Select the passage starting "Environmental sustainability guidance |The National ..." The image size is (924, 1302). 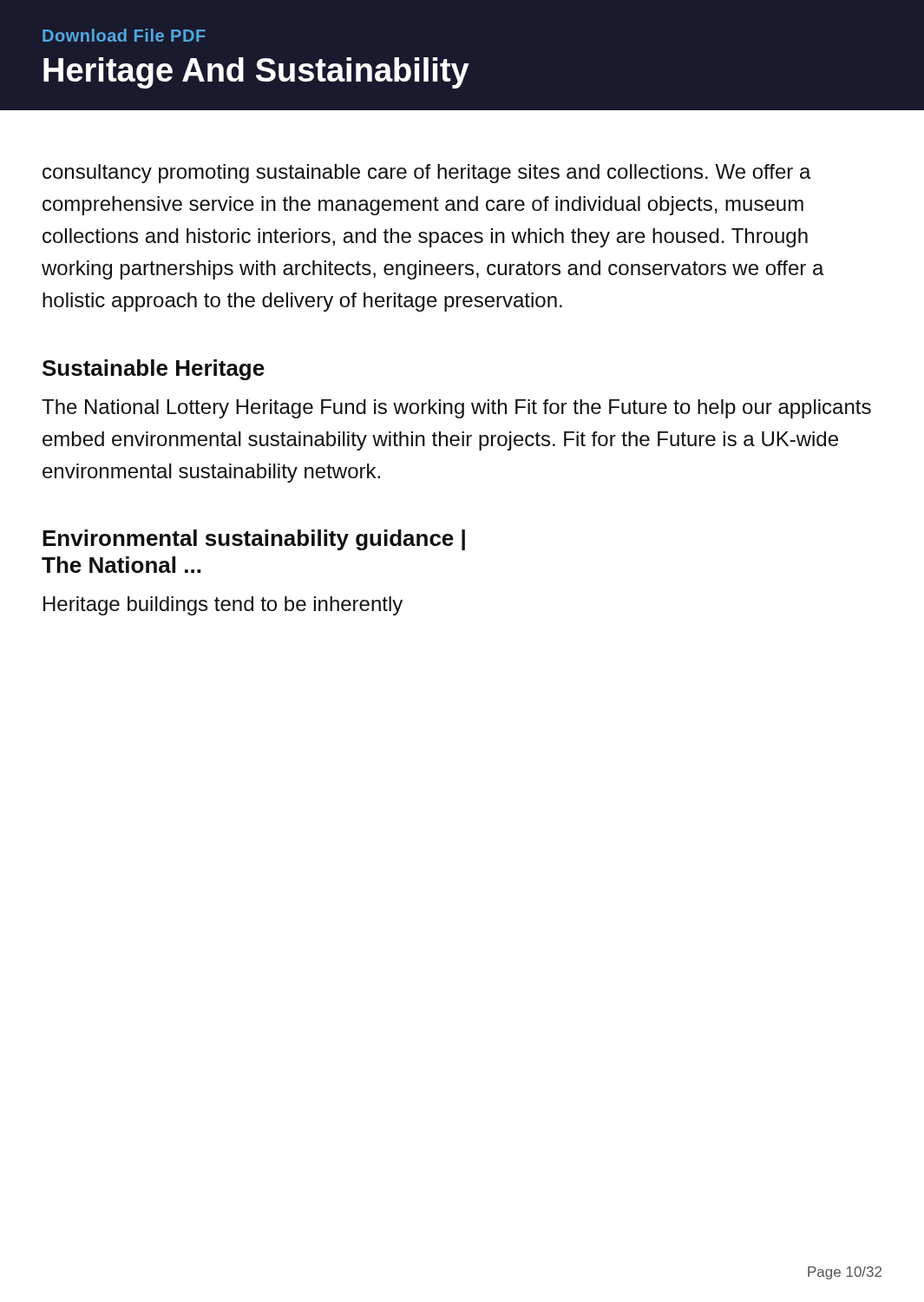254,552
